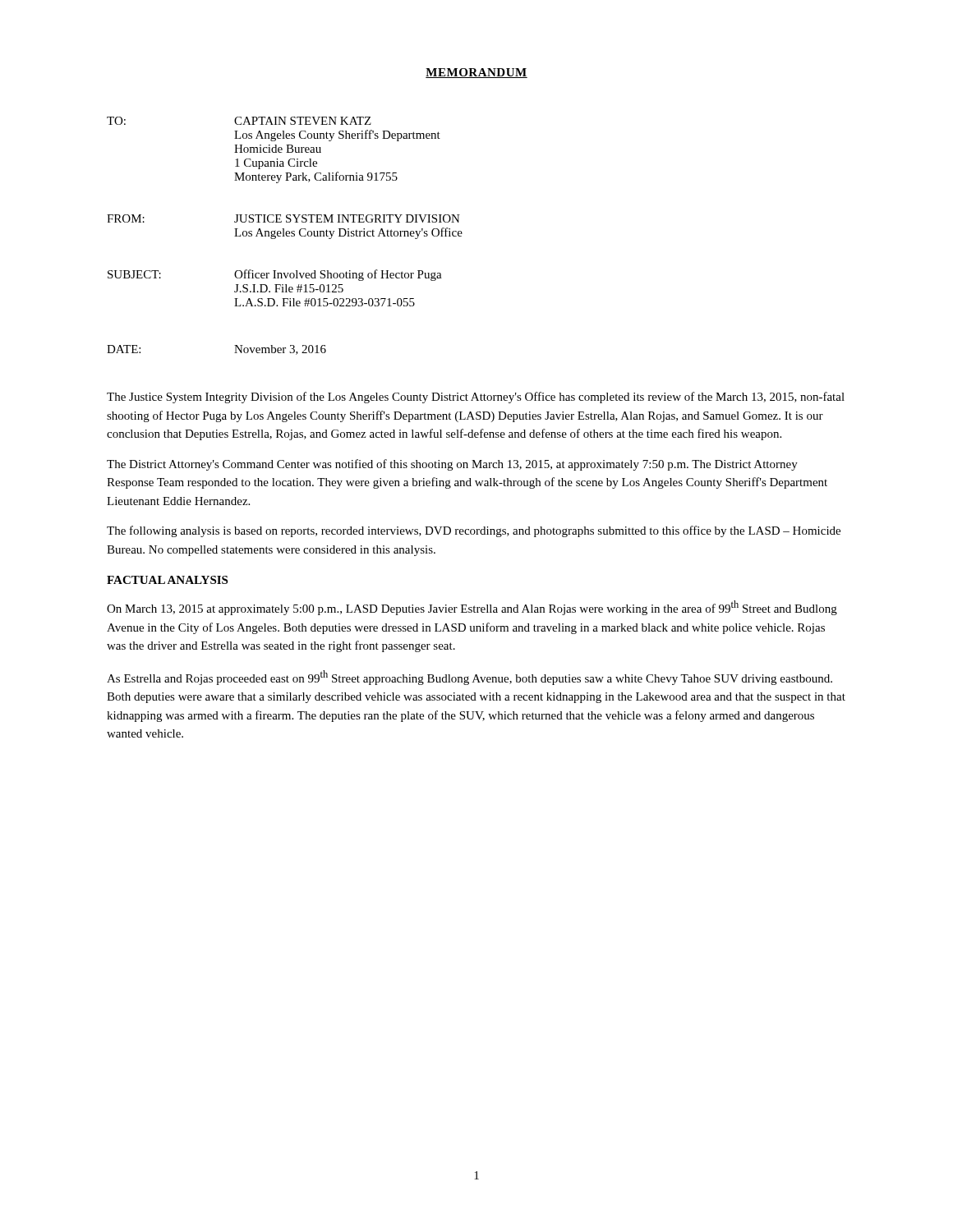Locate the text containing "DATE: November 3, 2016"
Screen dimensions: 1232x953
[x=119, y=349]
